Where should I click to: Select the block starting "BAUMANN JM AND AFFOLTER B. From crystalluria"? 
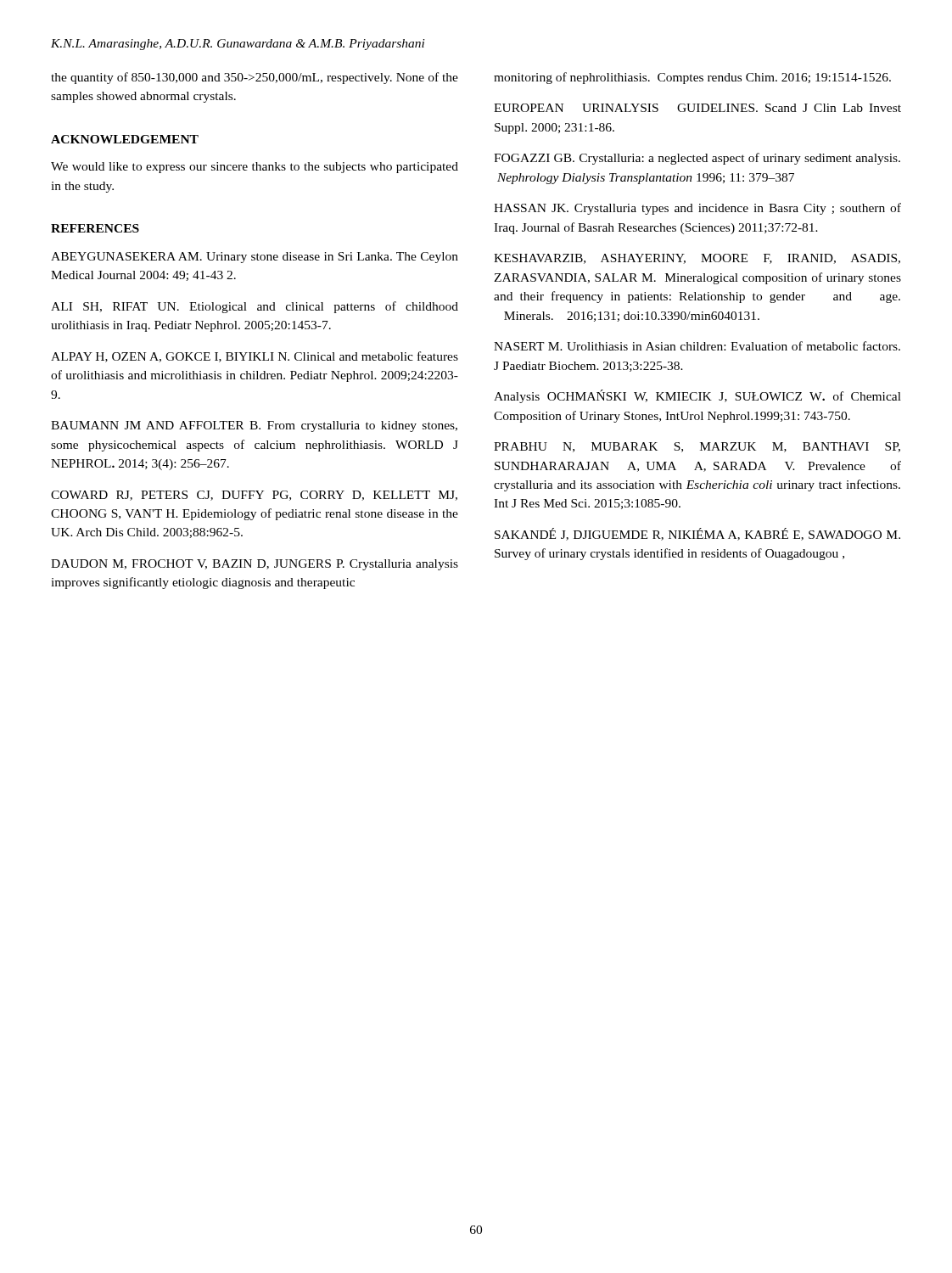coord(255,444)
